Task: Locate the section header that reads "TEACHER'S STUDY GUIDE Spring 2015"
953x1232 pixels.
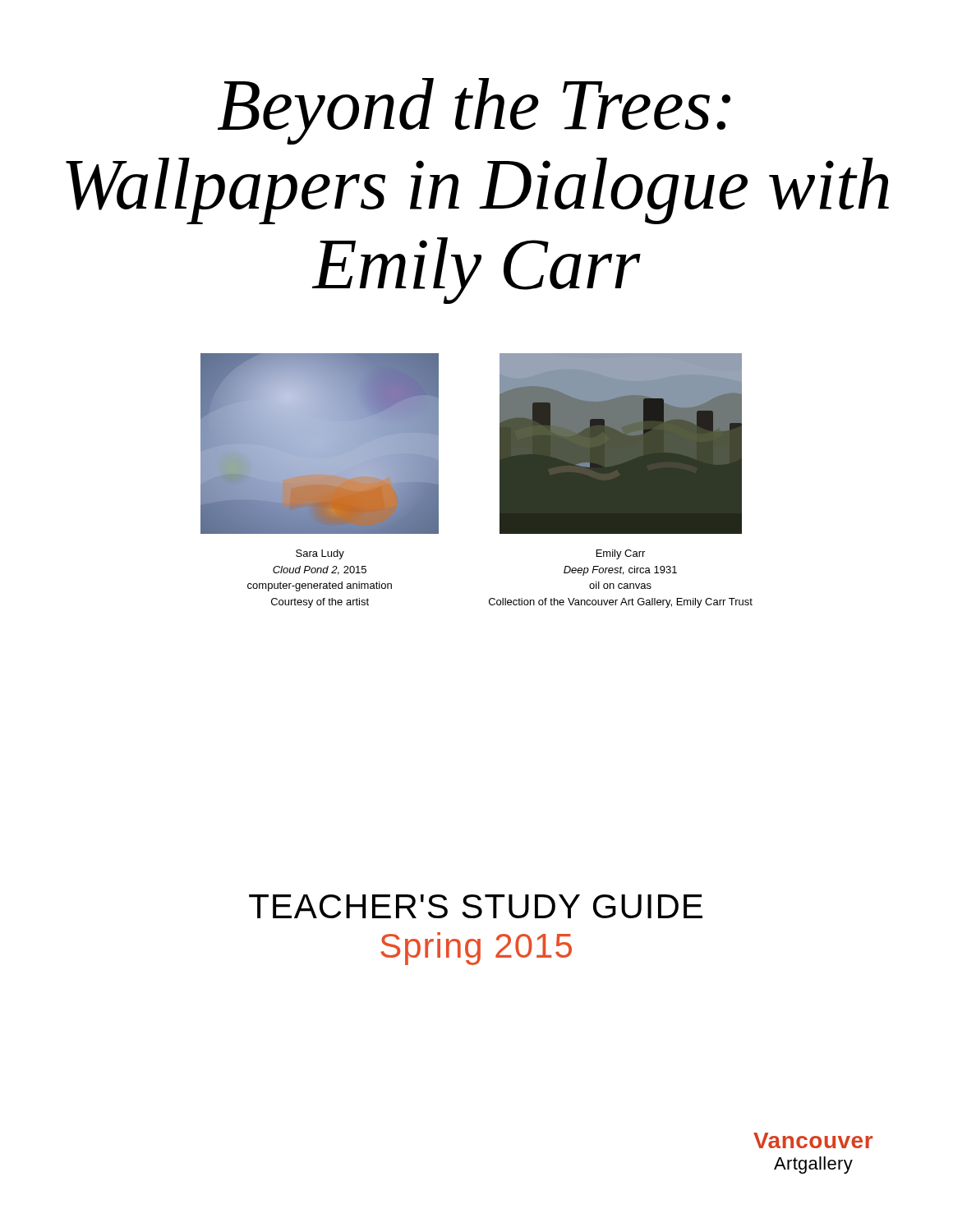Action: tap(476, 926)
